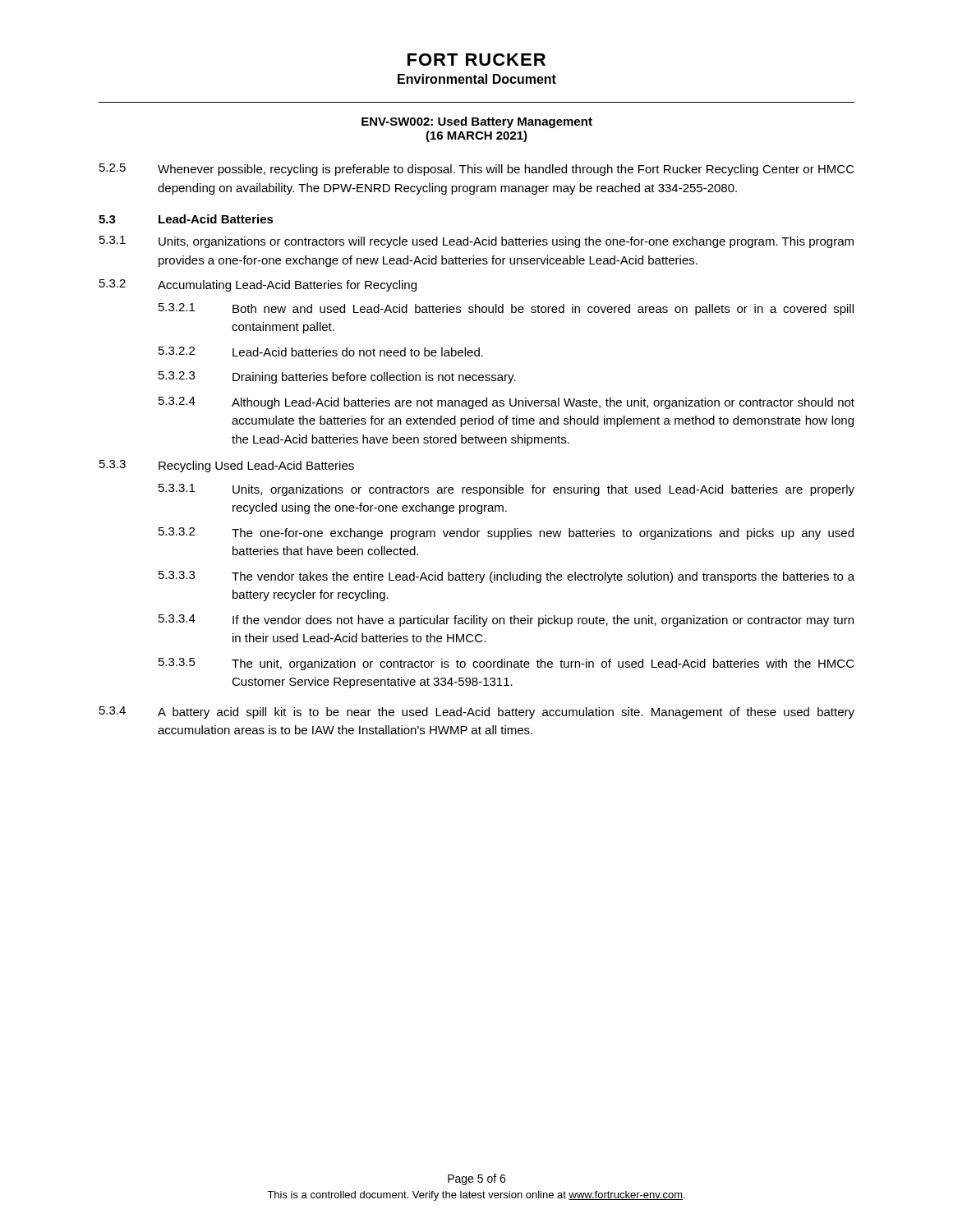This screenshot has height=1232, width=953.
Task: Locate the block starting "5.3.2.4 Although Lead-Acid batteries"
Action: pyautogui.click(x=506, y=421)
